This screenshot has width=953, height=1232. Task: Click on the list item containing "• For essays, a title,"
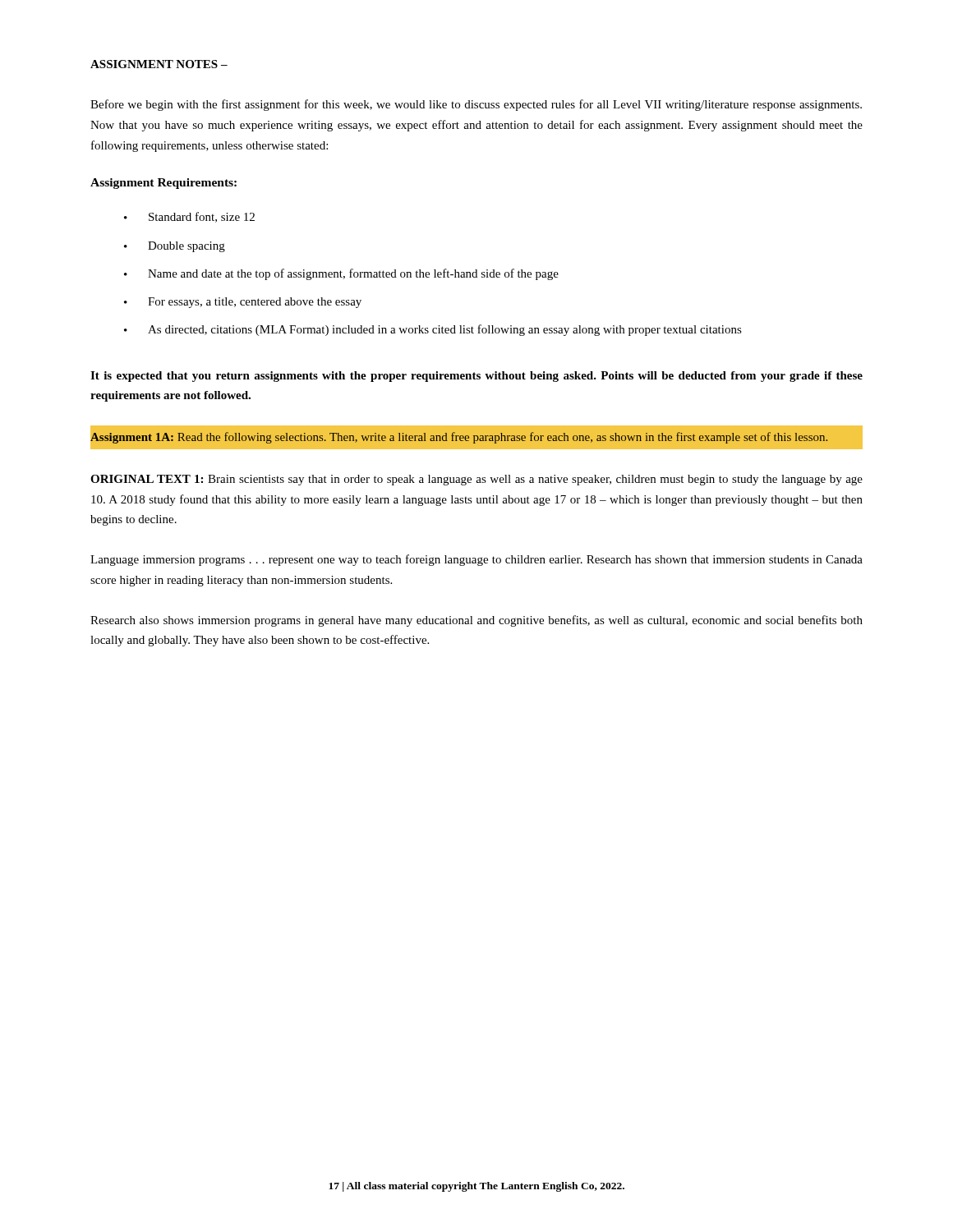tap(243, 303)
